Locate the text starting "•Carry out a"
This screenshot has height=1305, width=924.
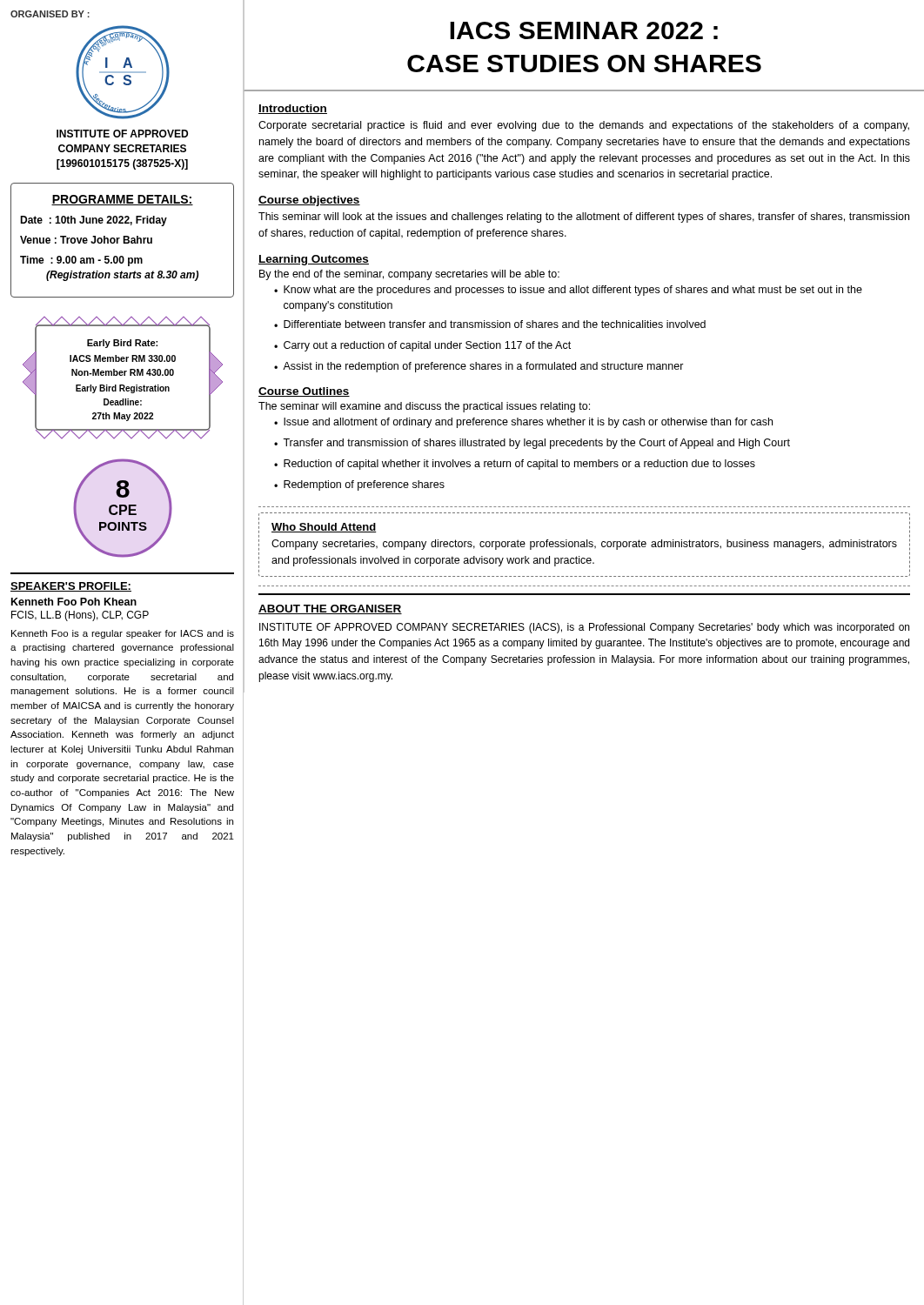pyautogui.click(x=422, y=346)
